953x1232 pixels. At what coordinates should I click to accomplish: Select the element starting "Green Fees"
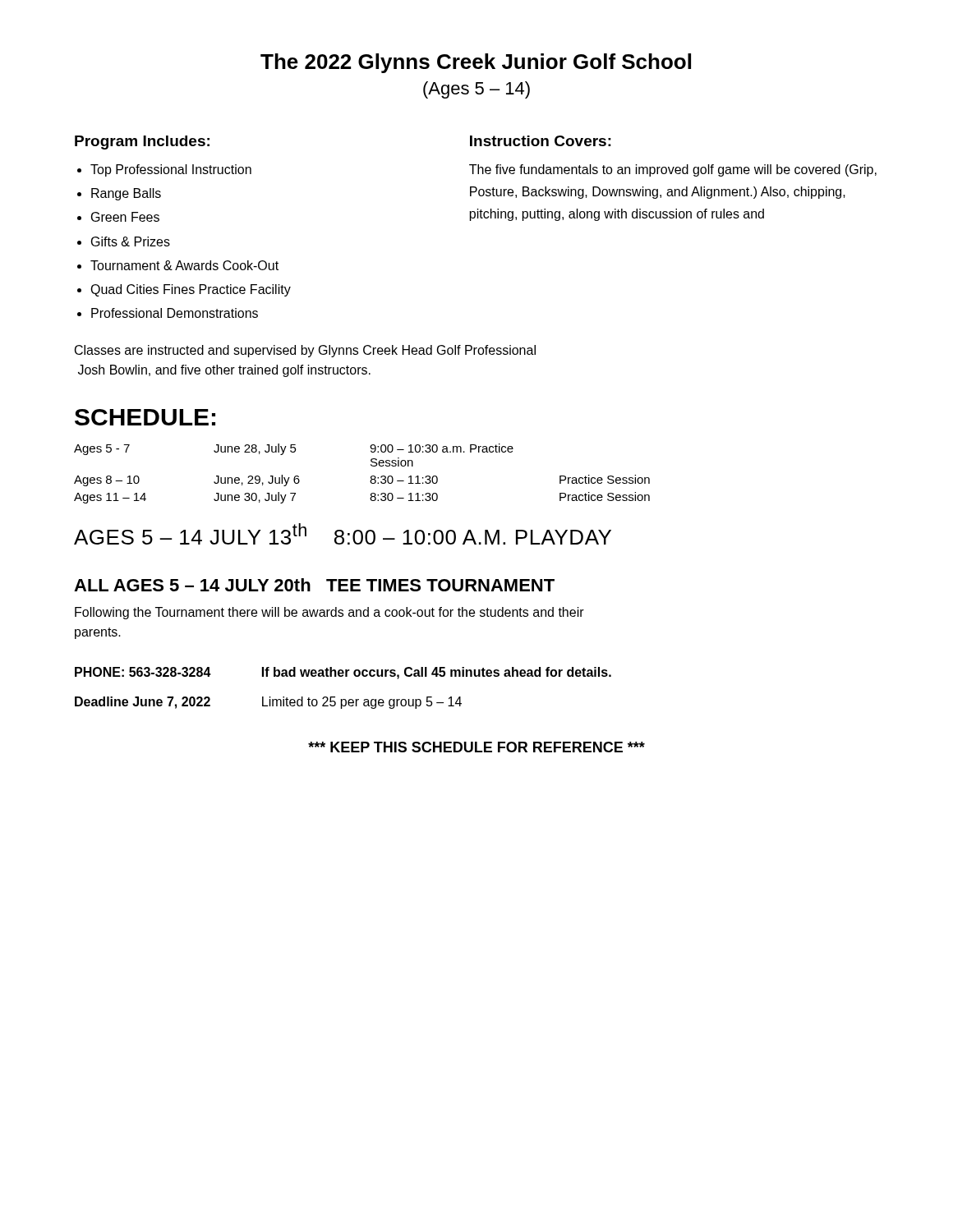click(125, 218)
